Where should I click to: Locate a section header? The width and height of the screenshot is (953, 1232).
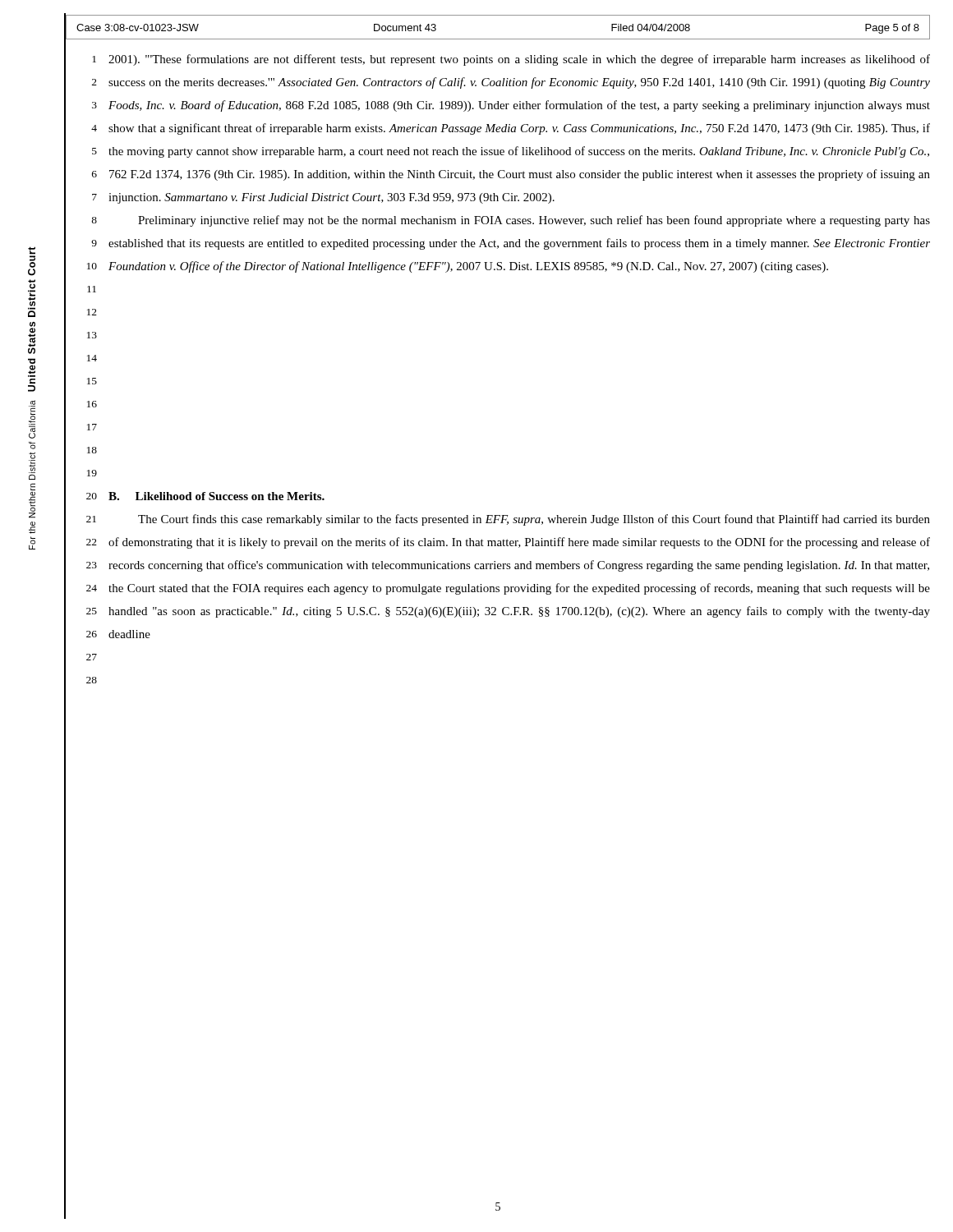[217, 496]
